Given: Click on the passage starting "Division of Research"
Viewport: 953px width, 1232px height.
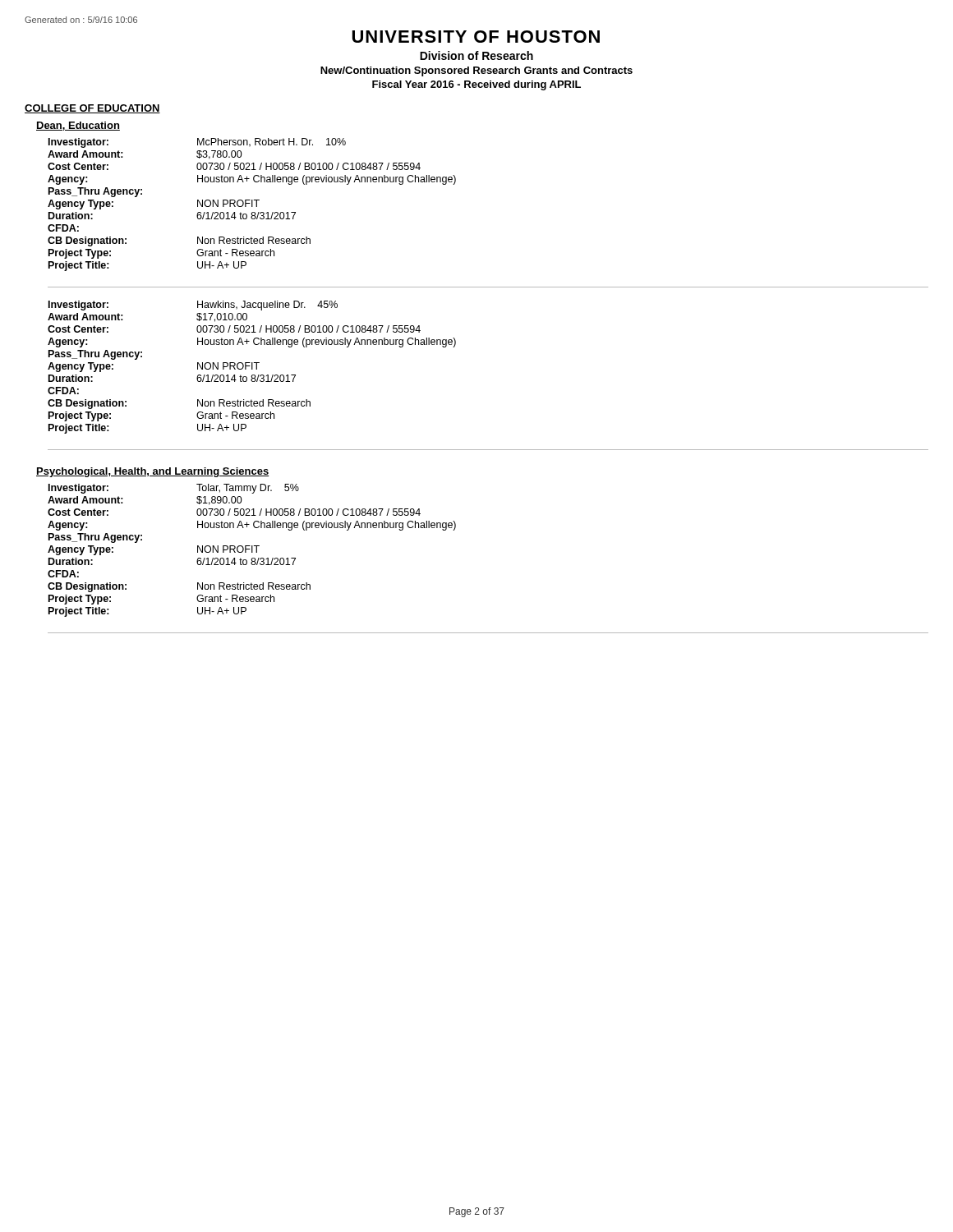Looking at the screenshot, I should coord(476,56).
